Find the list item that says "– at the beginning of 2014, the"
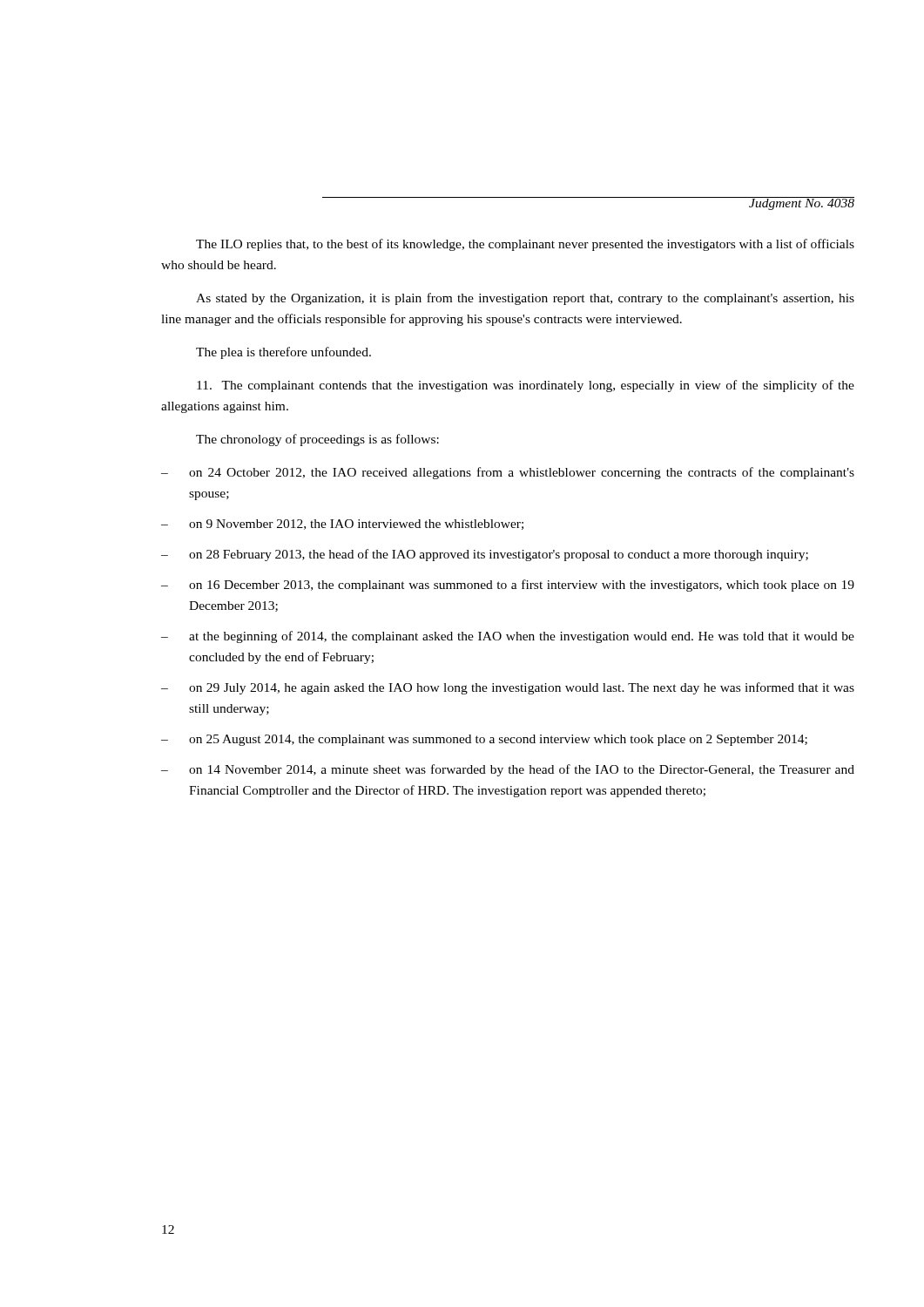 508,647
